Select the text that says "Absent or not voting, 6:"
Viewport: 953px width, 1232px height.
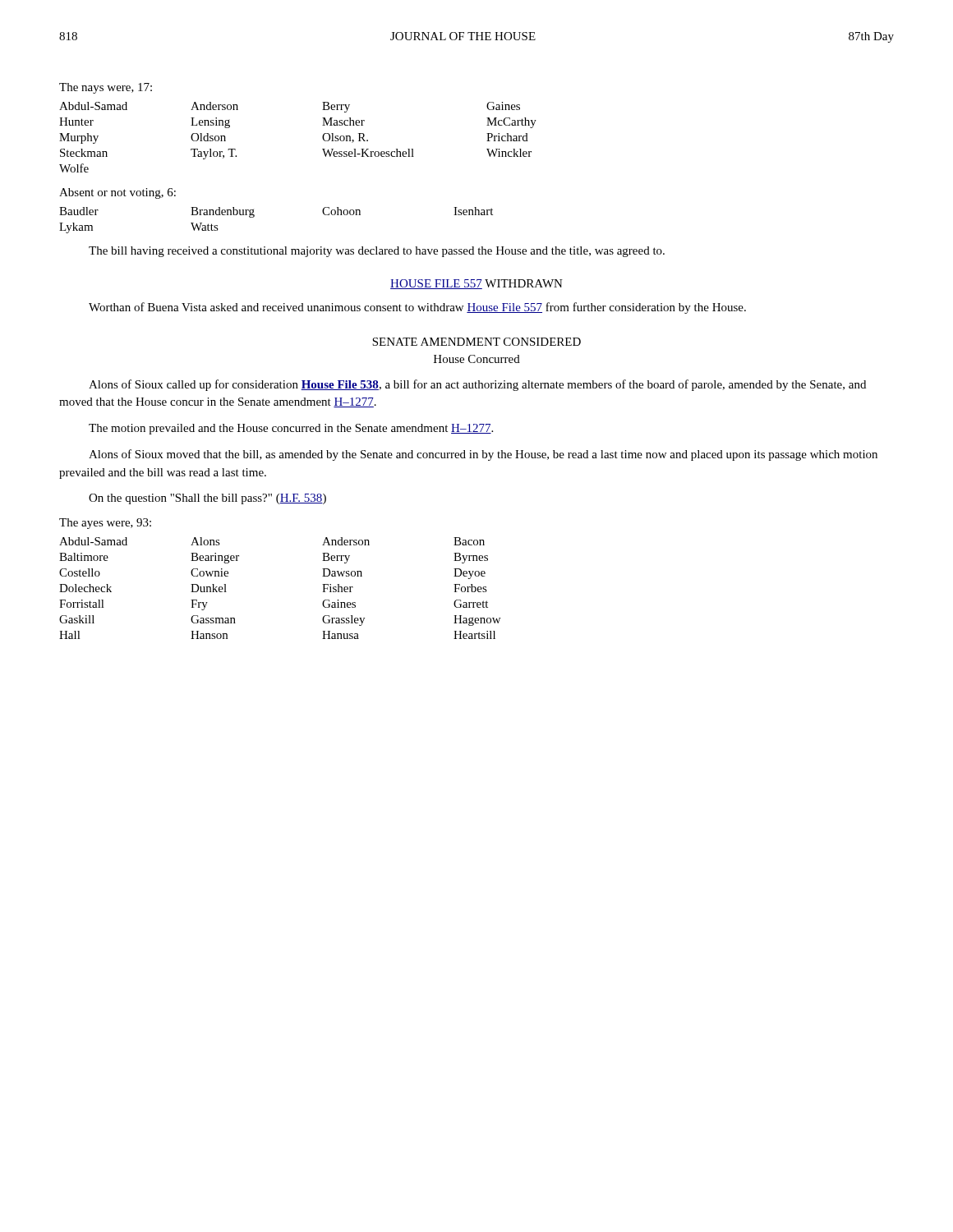point(118,192)
